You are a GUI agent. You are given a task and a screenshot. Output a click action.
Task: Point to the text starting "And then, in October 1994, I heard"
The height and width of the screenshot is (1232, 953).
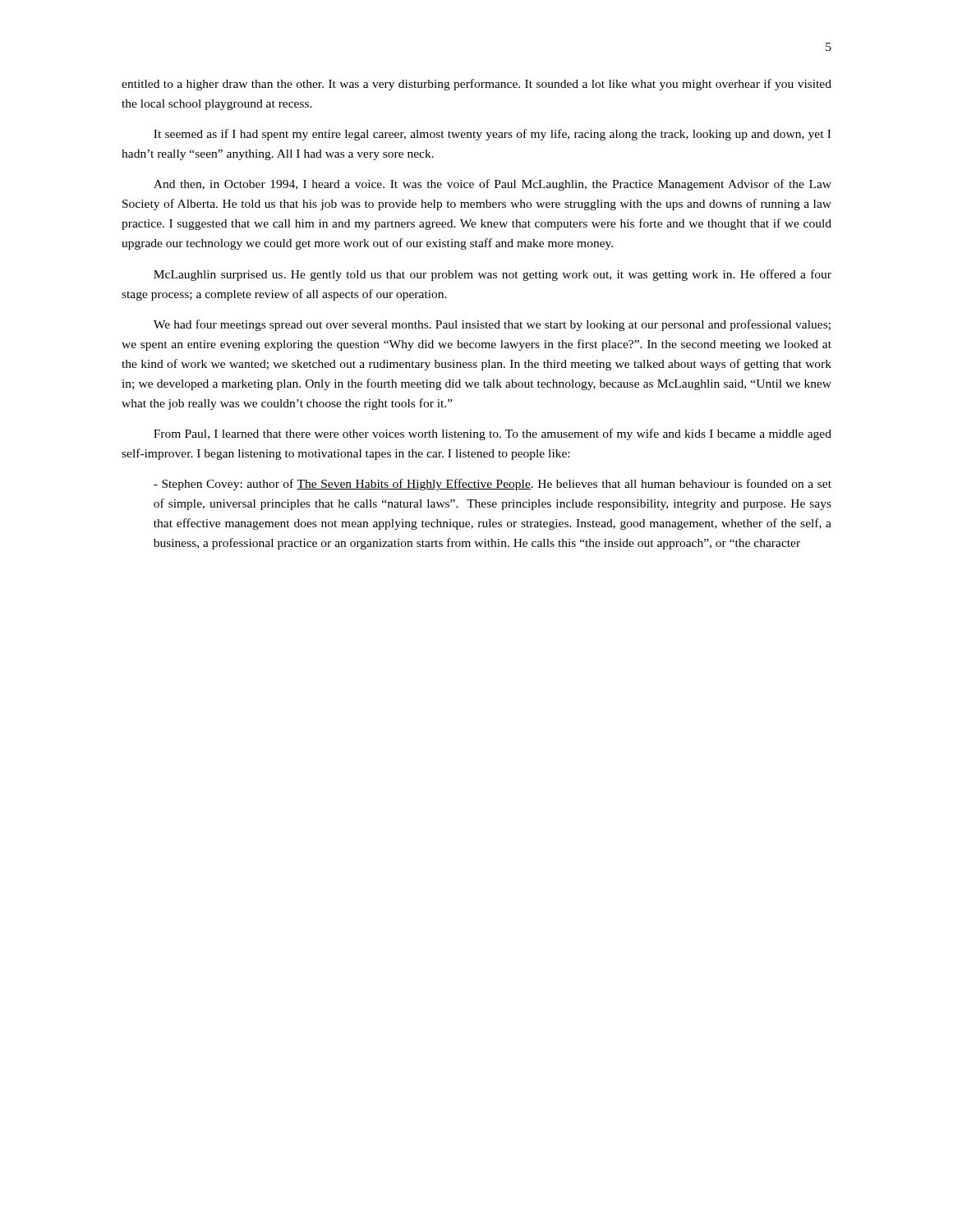476,214
